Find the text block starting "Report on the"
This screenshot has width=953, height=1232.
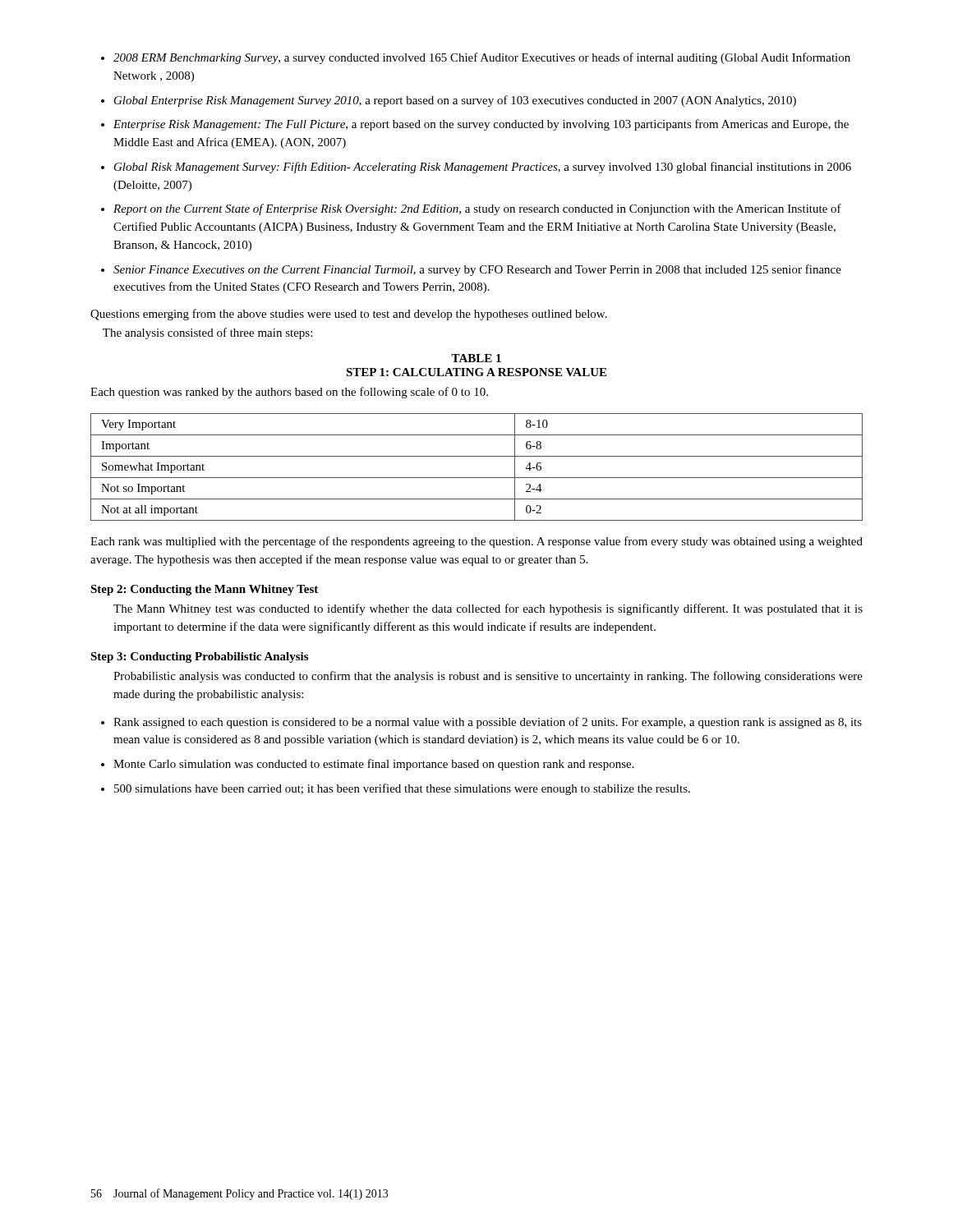(x=477, y=227)
